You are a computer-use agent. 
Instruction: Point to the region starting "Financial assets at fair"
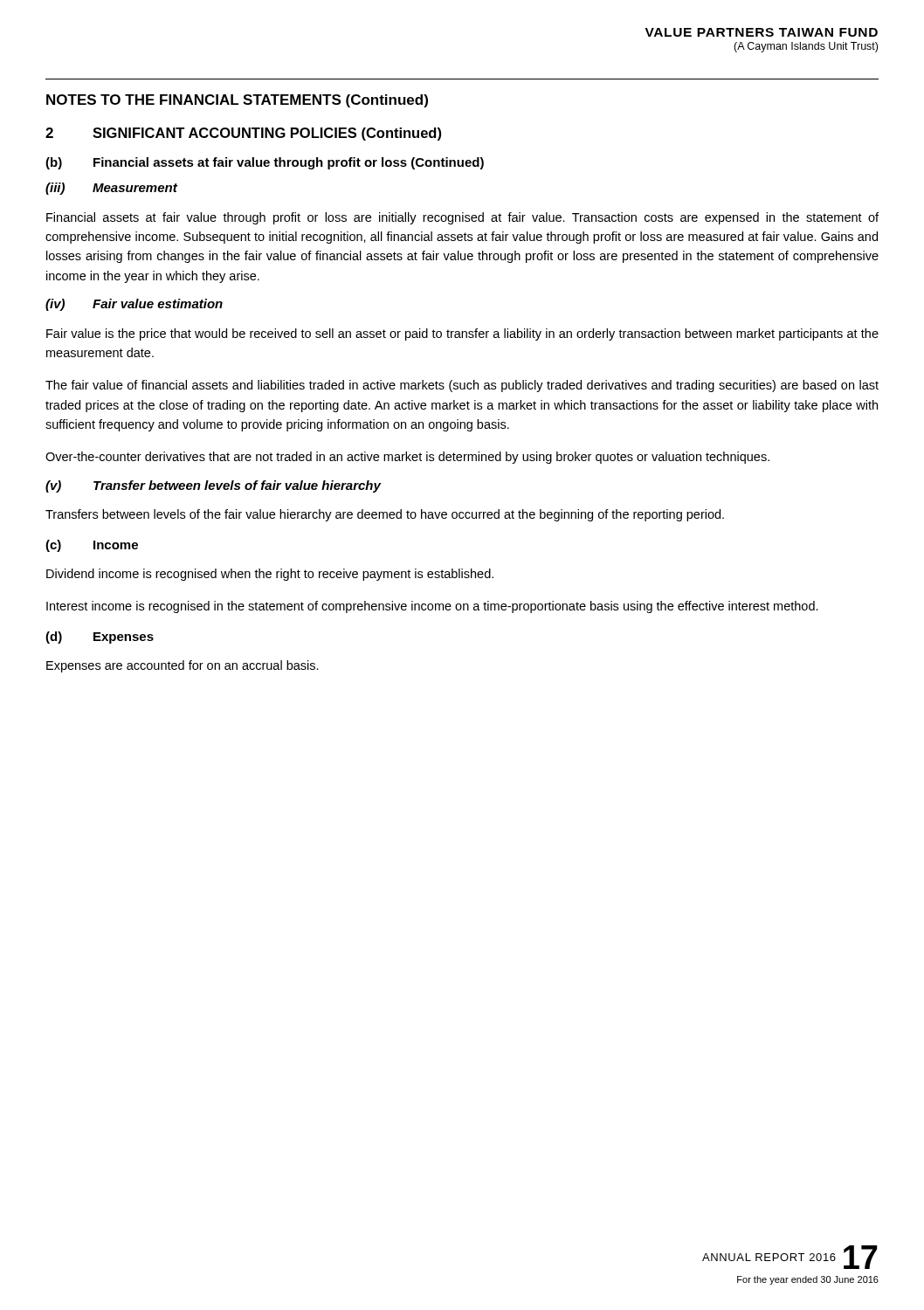462,247
